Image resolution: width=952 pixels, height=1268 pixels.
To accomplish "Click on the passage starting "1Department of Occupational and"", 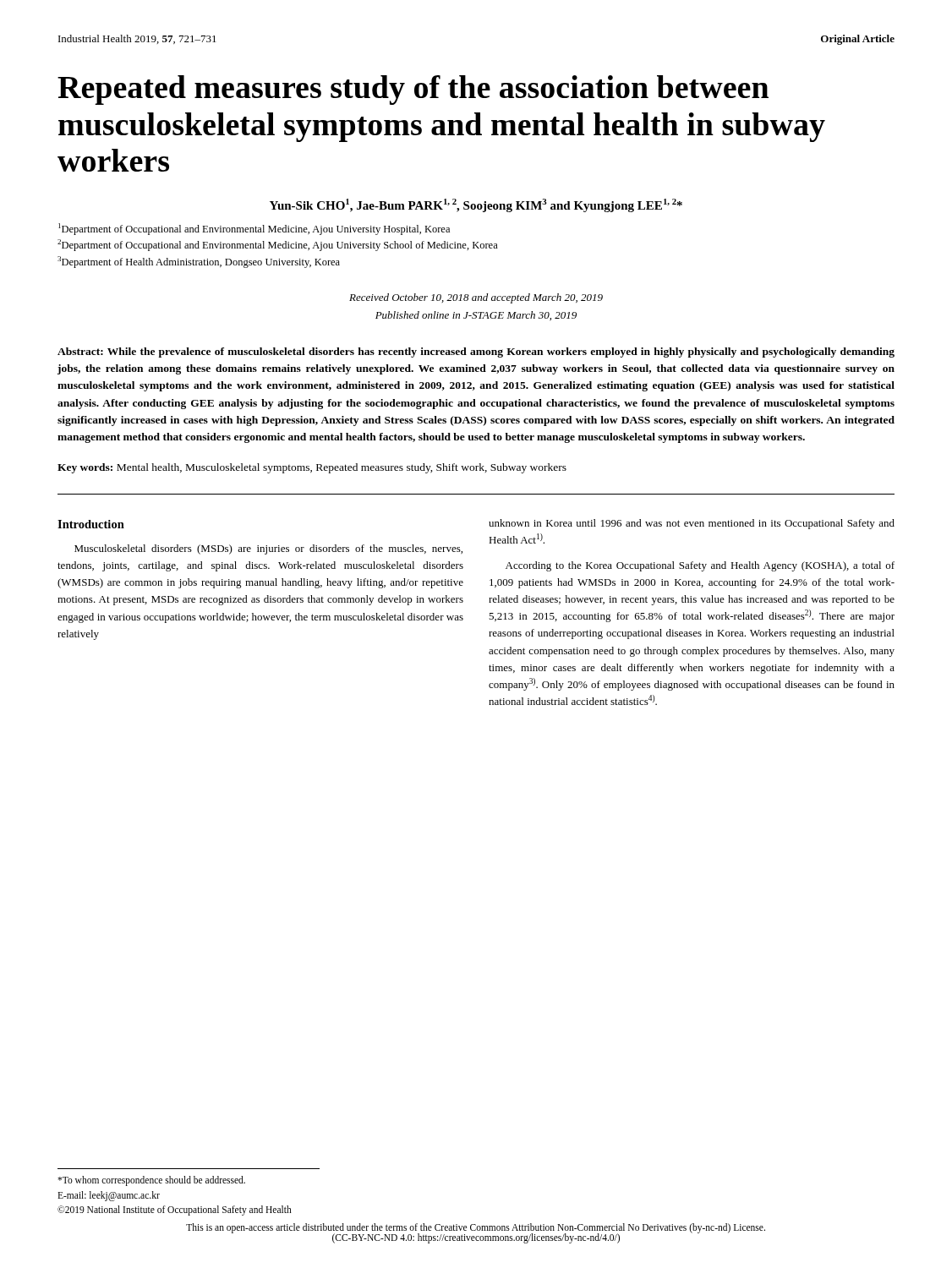I will pyautogui.click(x=476, y=246).
